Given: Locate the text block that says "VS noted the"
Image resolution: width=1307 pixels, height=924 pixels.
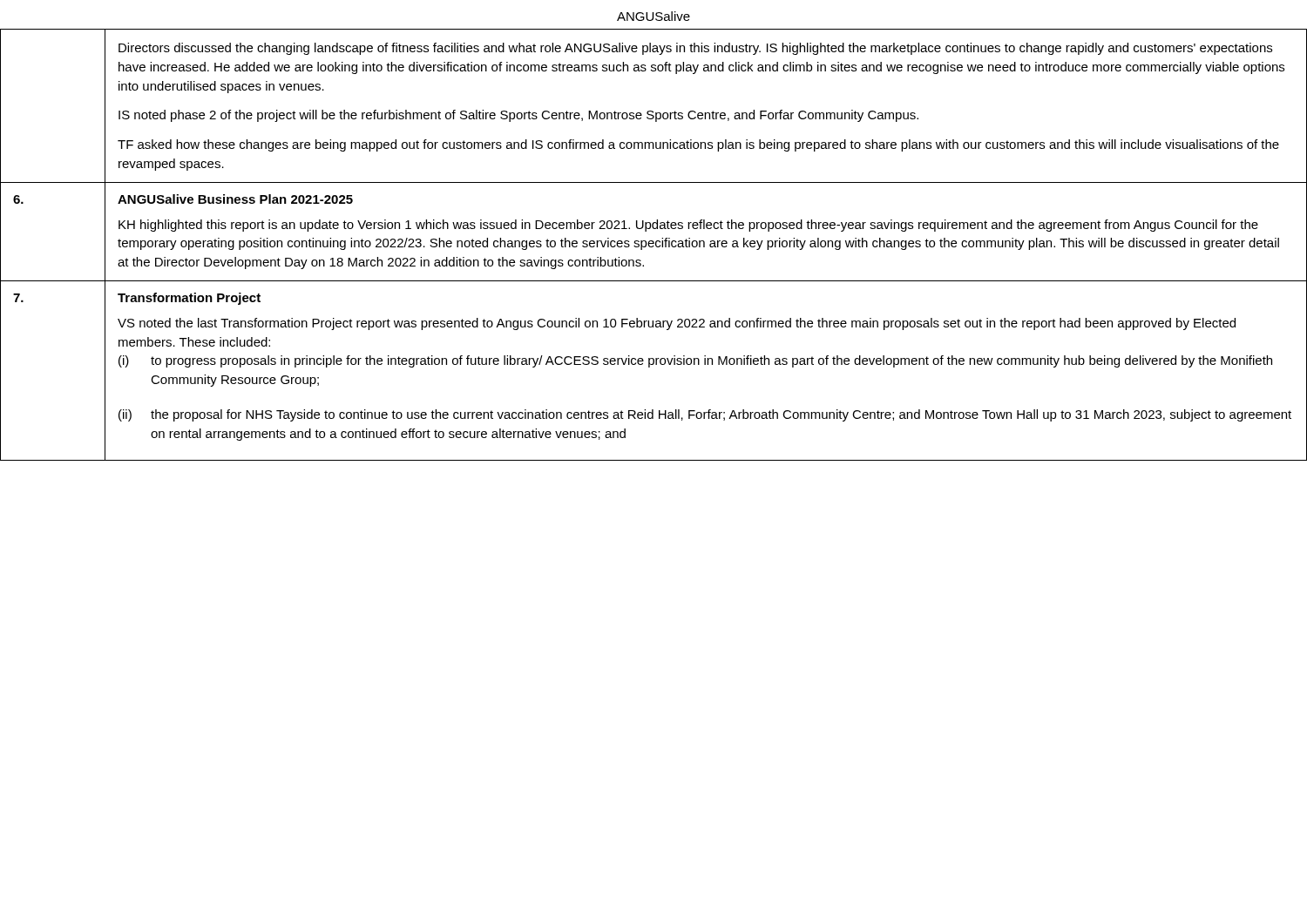Looking at the screenshot, I should coord(706,332).
